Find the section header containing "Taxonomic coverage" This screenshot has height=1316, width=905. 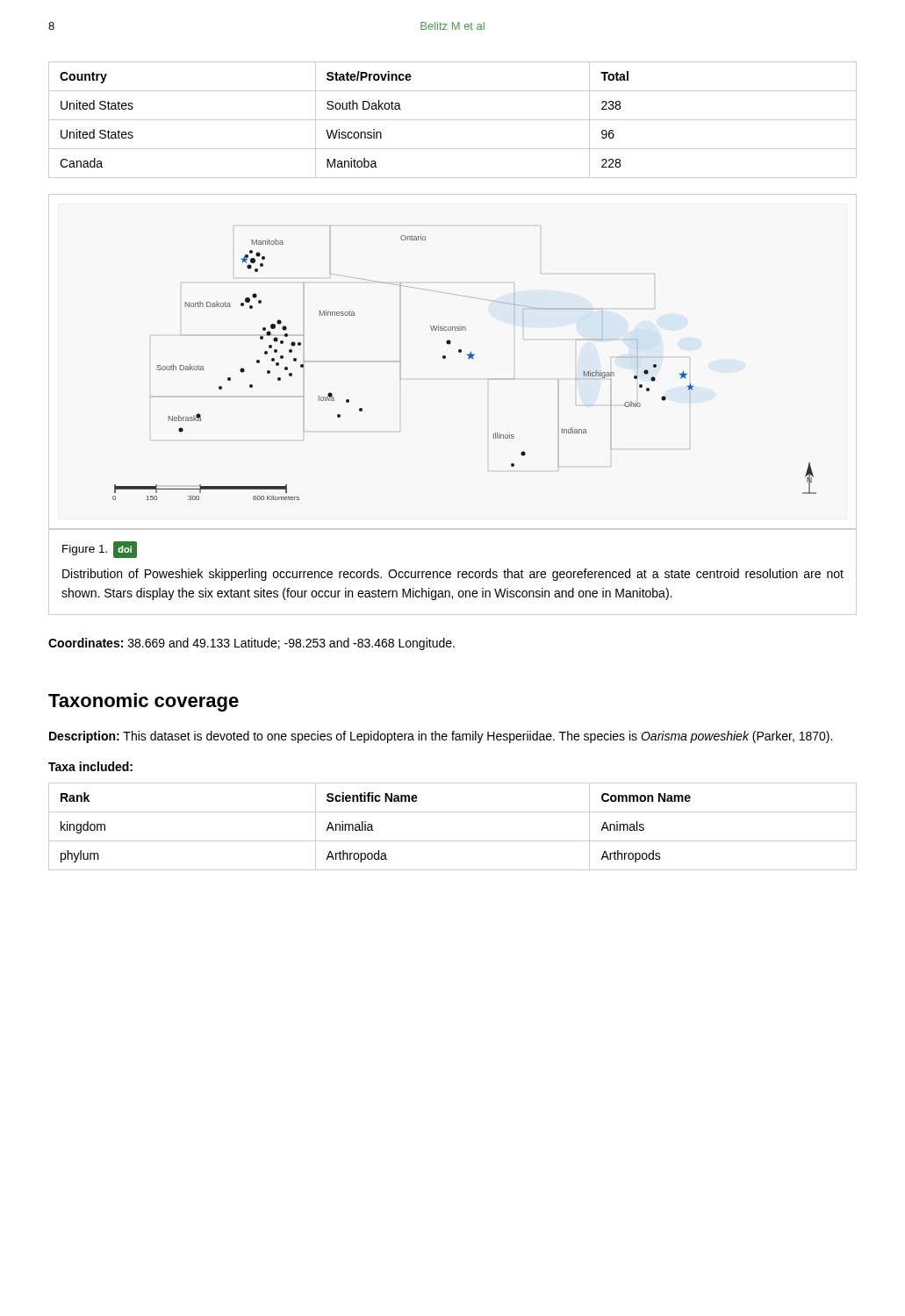coord(144,700)
